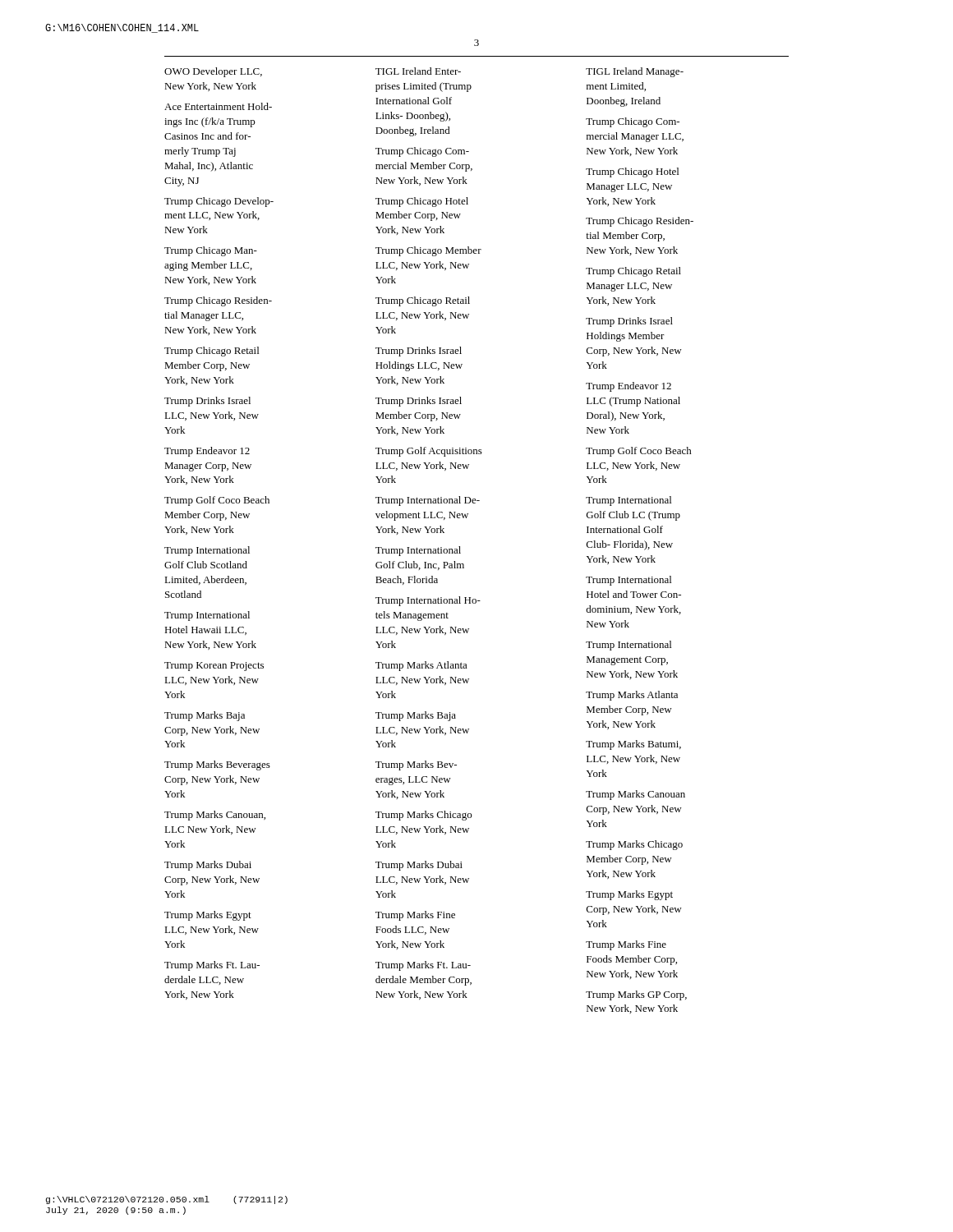Select the list item that says "Trump Marks BeveragesCorp, New York, NewYork"

point(217,779)
